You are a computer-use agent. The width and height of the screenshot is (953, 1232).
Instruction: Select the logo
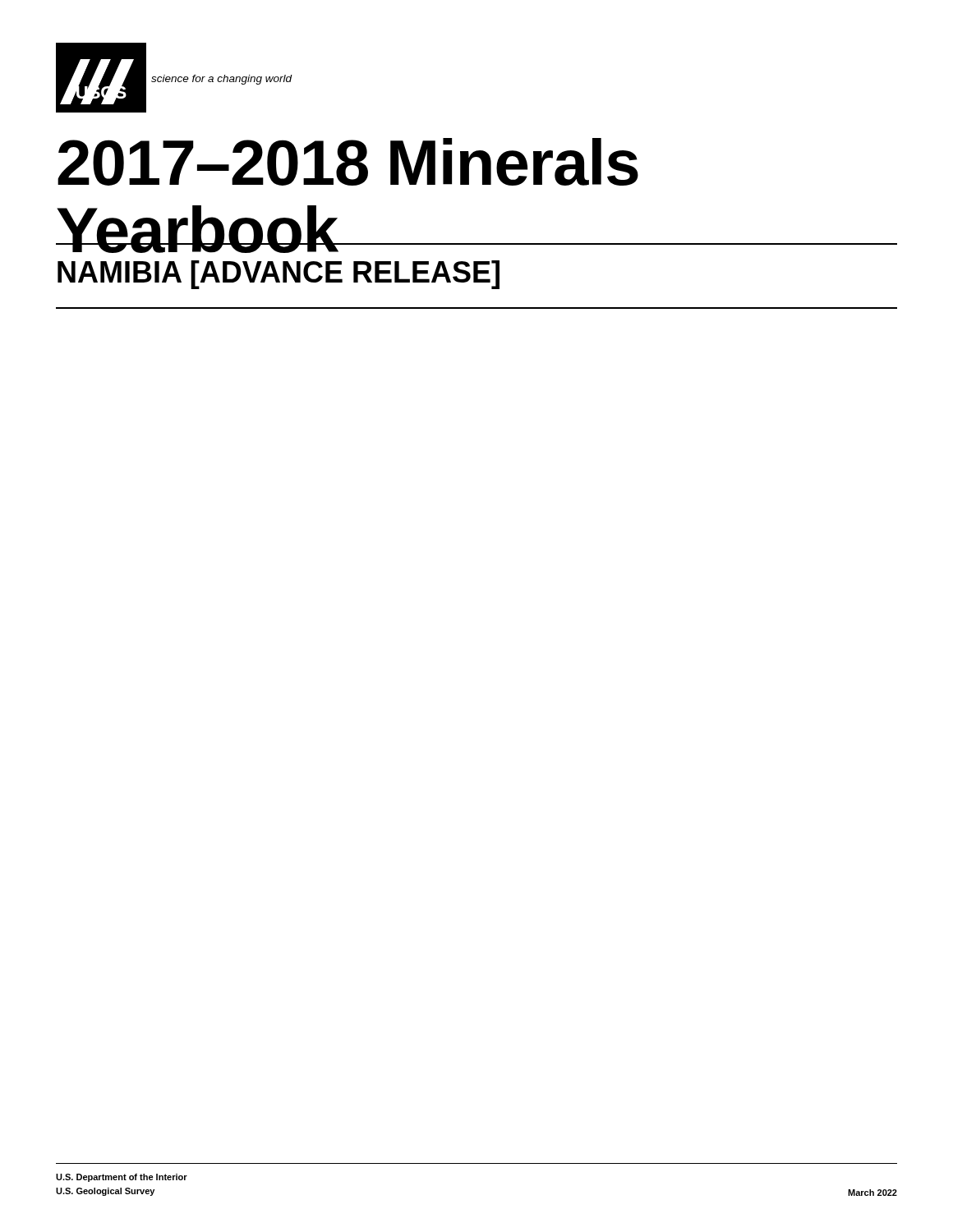(x=174, y=78)
